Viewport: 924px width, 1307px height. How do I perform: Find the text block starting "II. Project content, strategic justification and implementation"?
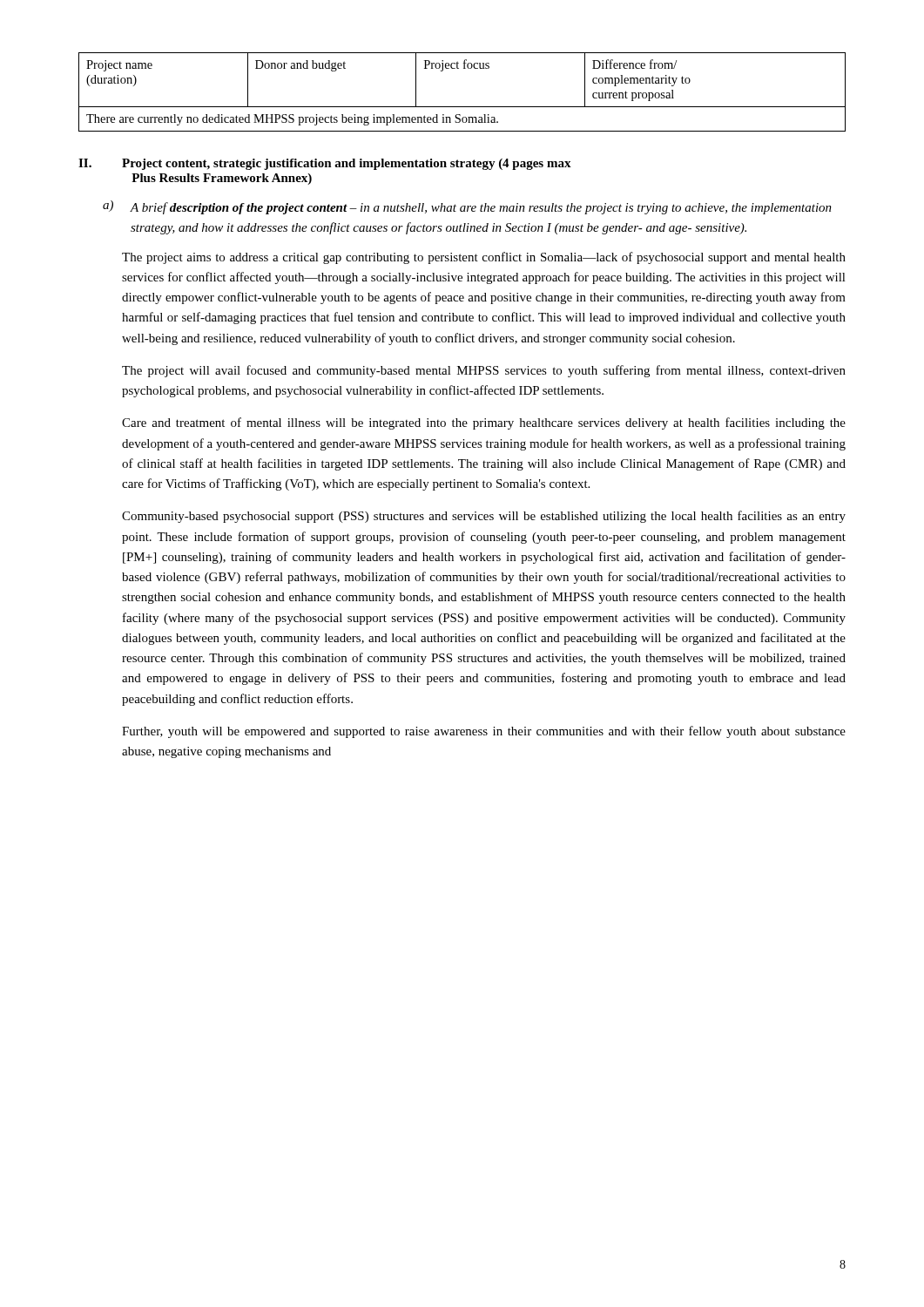tap(462, 171)
